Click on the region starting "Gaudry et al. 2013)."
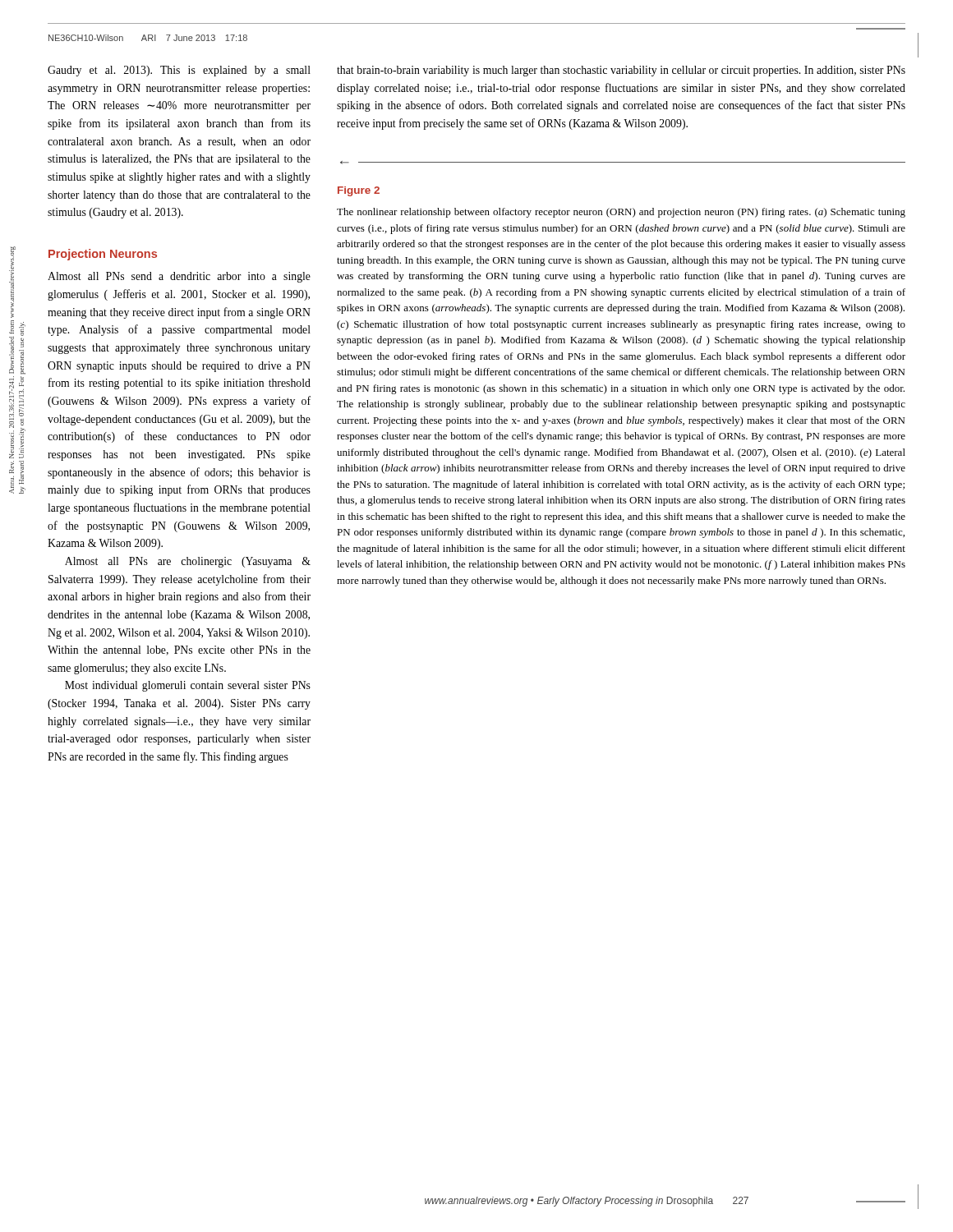 click(179, 142)
